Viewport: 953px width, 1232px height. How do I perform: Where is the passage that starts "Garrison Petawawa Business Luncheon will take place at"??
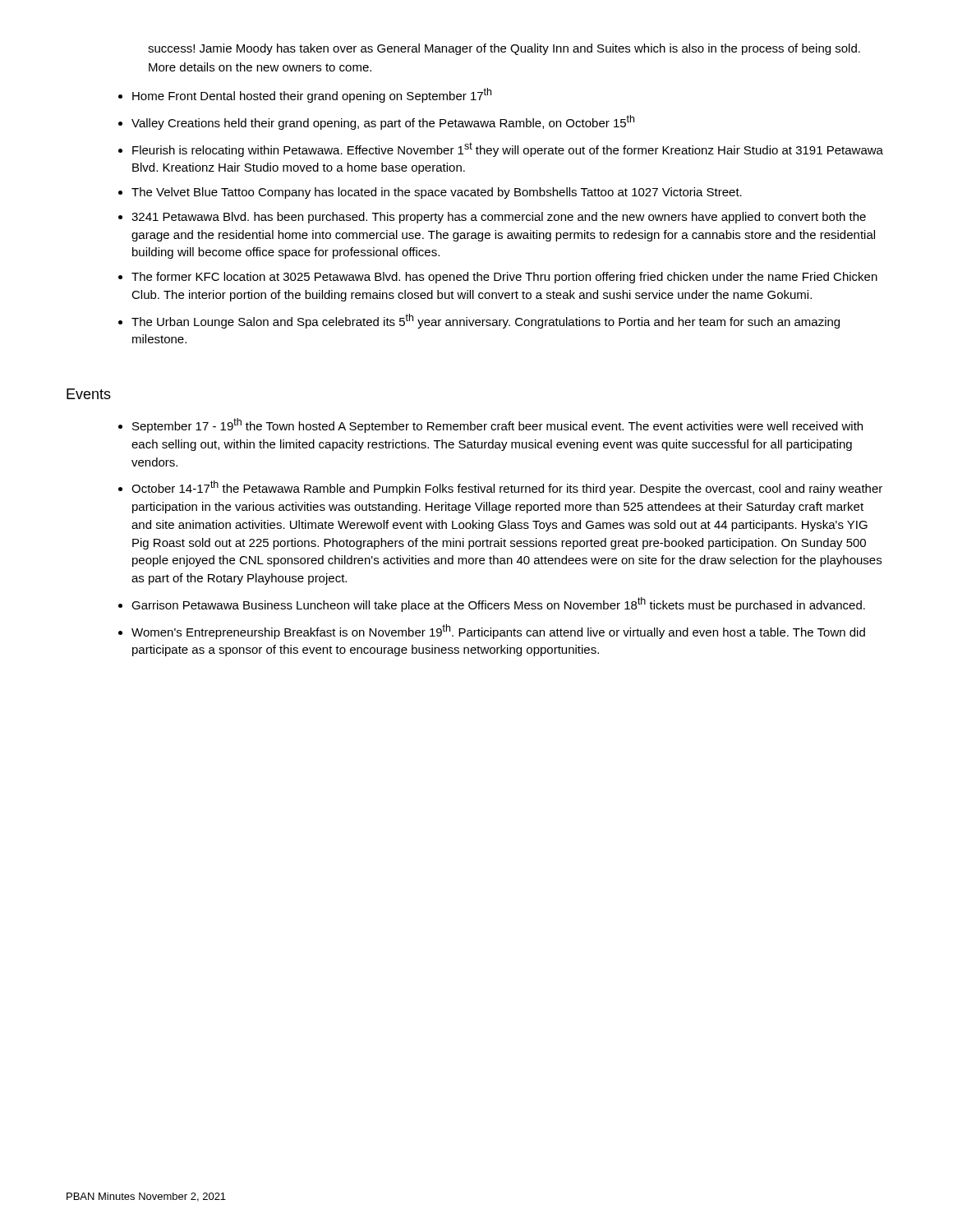(x=509, y=604)
